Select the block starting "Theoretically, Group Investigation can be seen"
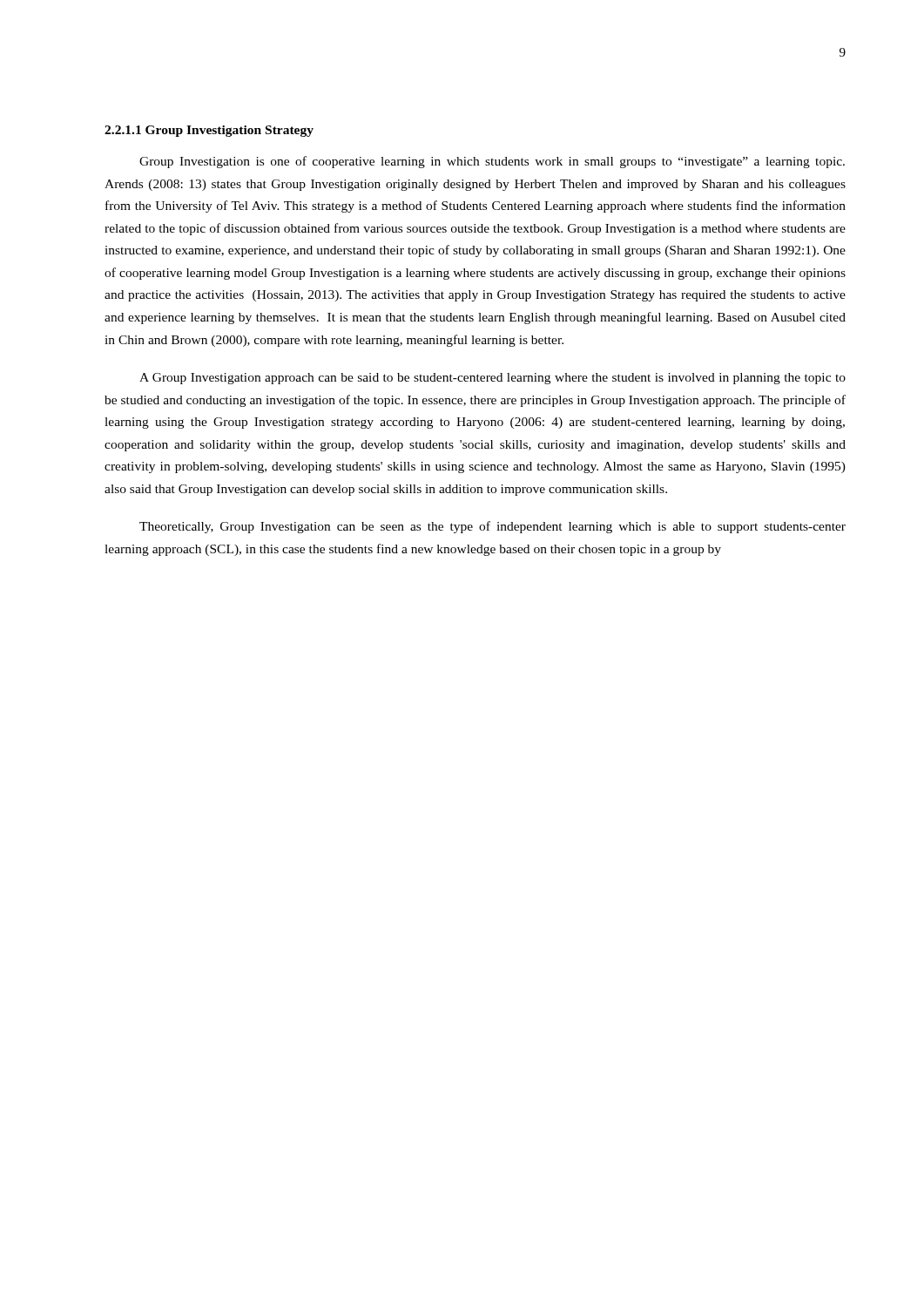The image size is (924, 1307). pyautogui.click(x=475, y=537)
